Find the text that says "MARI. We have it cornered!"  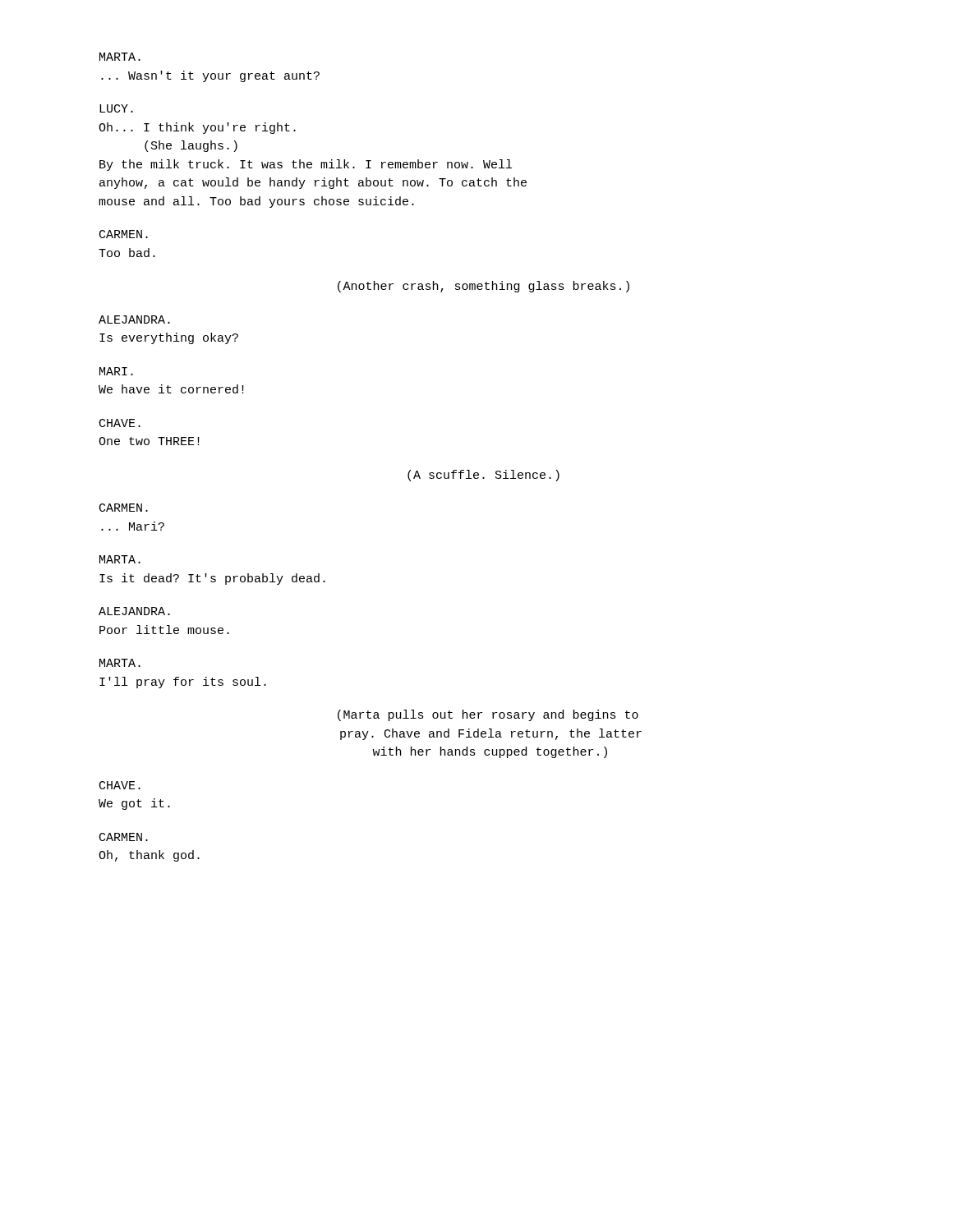coord(172,381)
